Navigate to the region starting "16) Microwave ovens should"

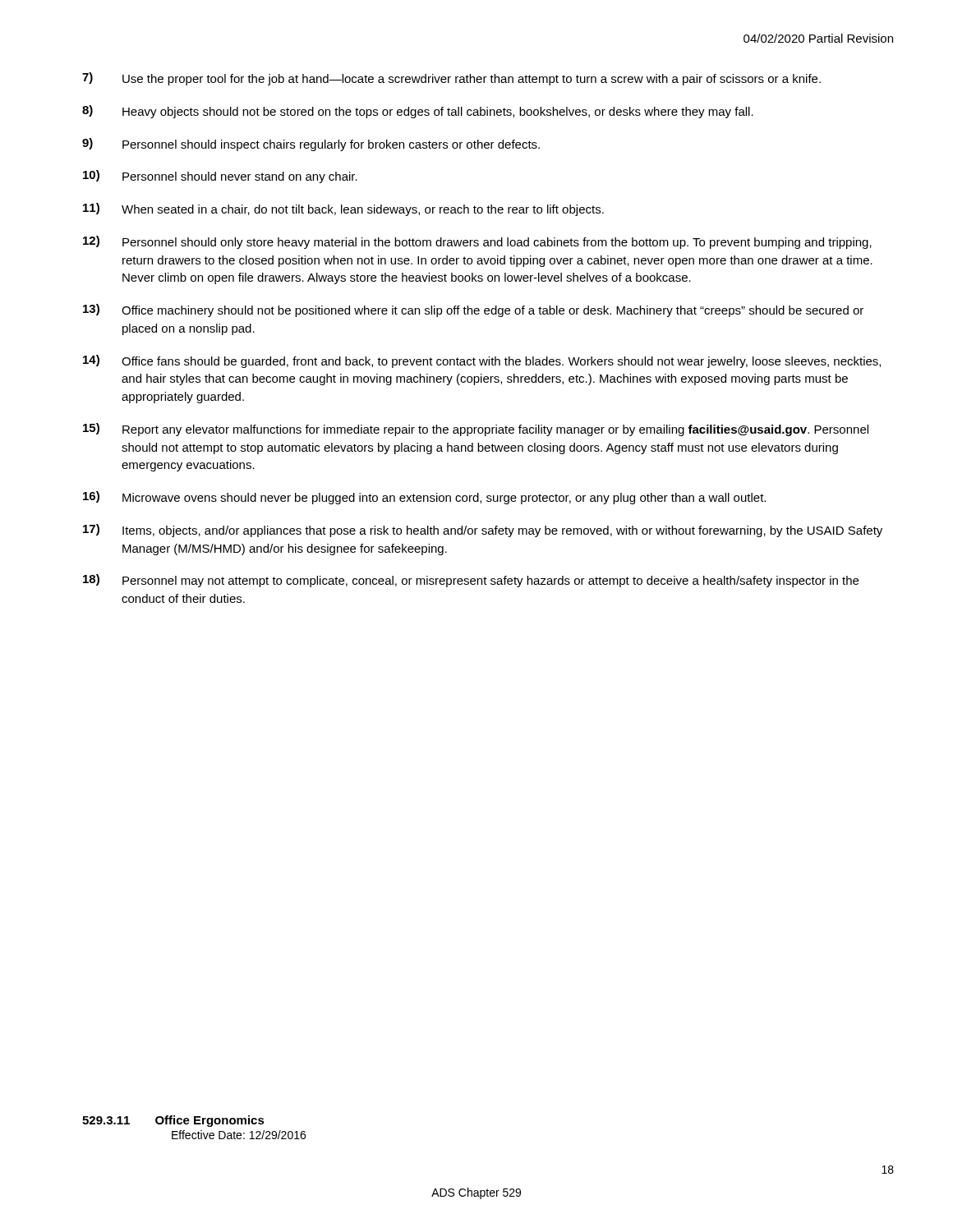488,498
